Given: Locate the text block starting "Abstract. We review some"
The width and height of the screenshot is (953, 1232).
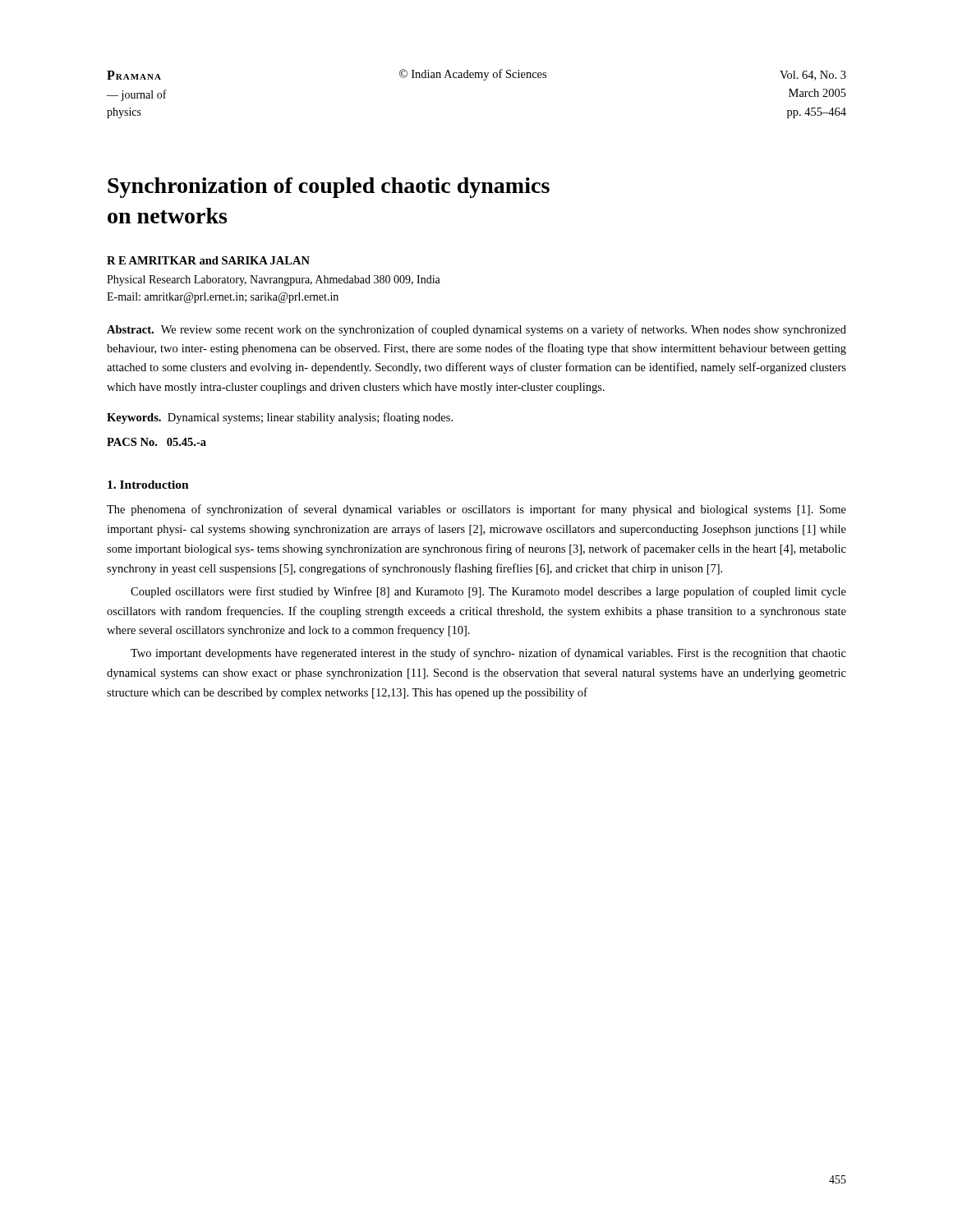Looking at the screenshot, I should coord(476,358).
